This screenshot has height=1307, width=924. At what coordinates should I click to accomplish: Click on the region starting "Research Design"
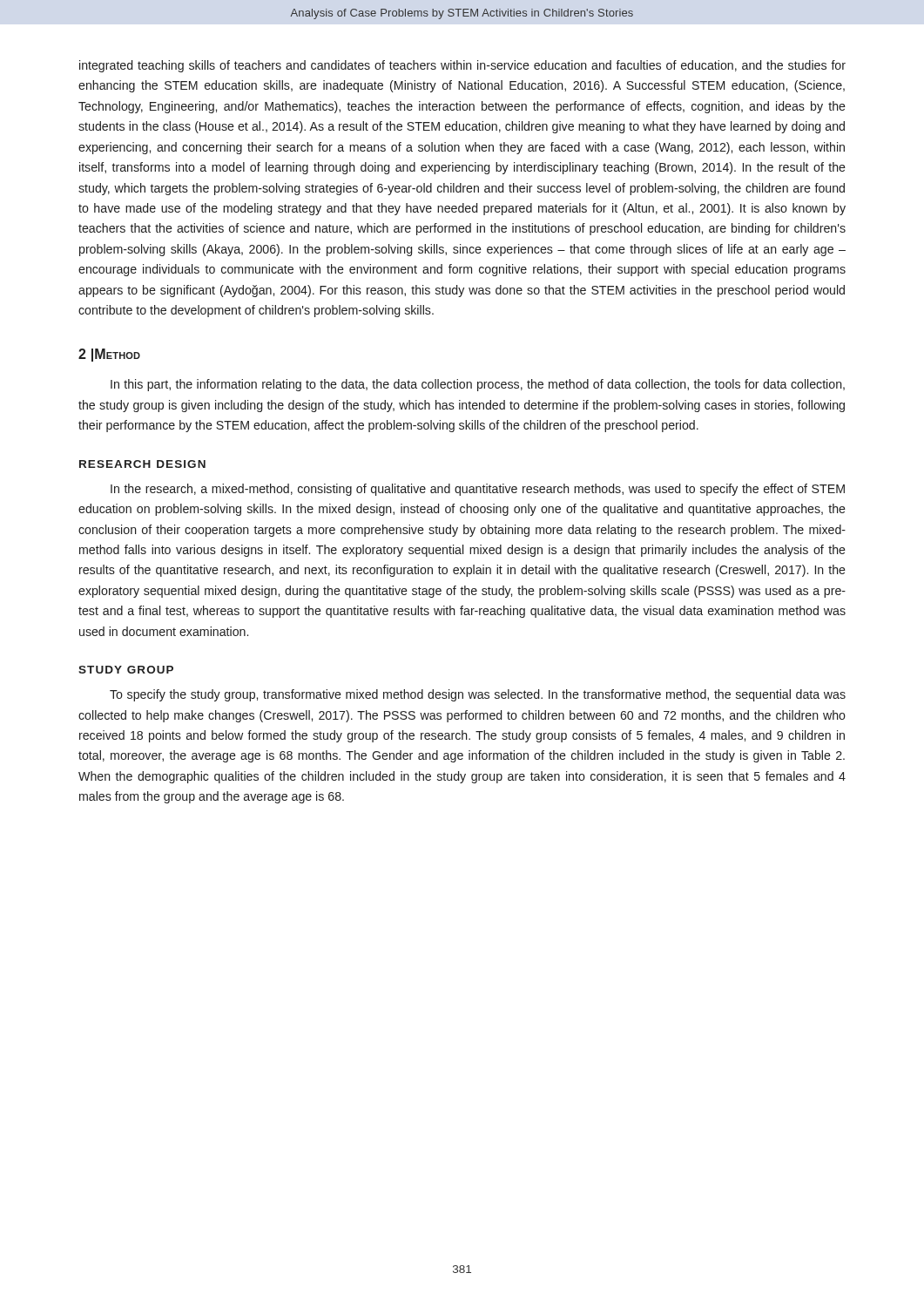coord(143,464)
